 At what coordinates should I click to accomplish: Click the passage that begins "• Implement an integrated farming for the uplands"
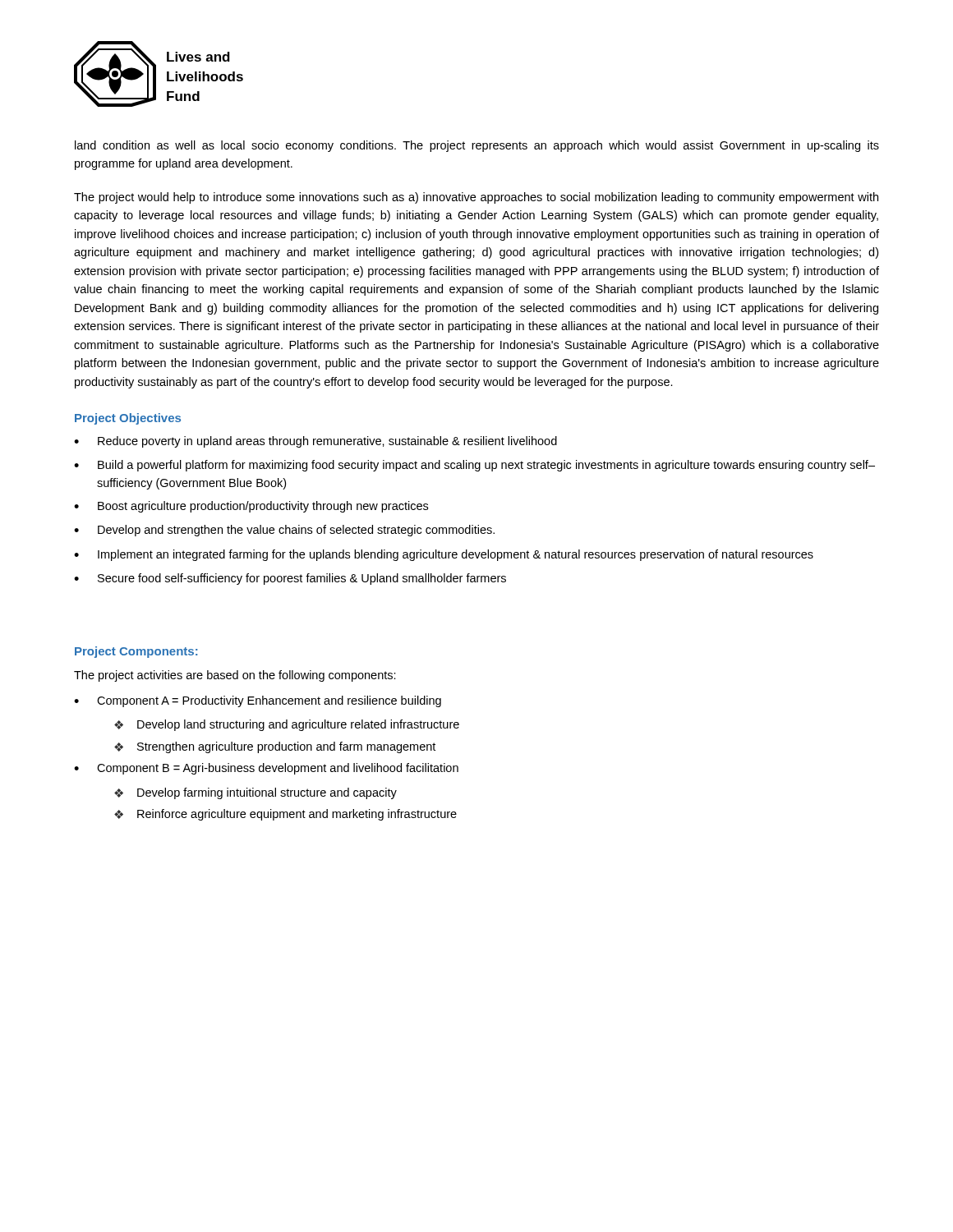coord(476,556)
